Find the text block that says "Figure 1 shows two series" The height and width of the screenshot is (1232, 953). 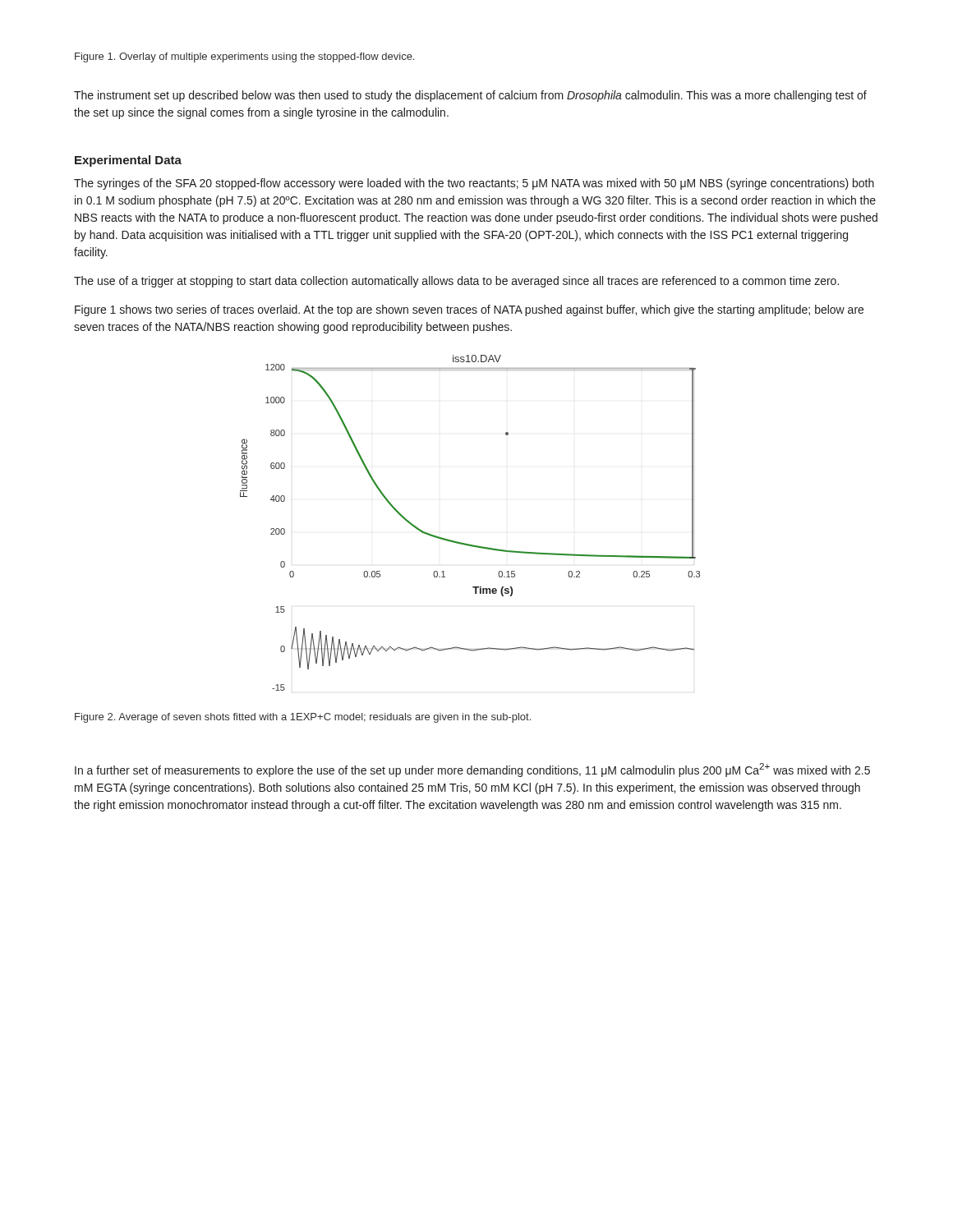[469, 318]
